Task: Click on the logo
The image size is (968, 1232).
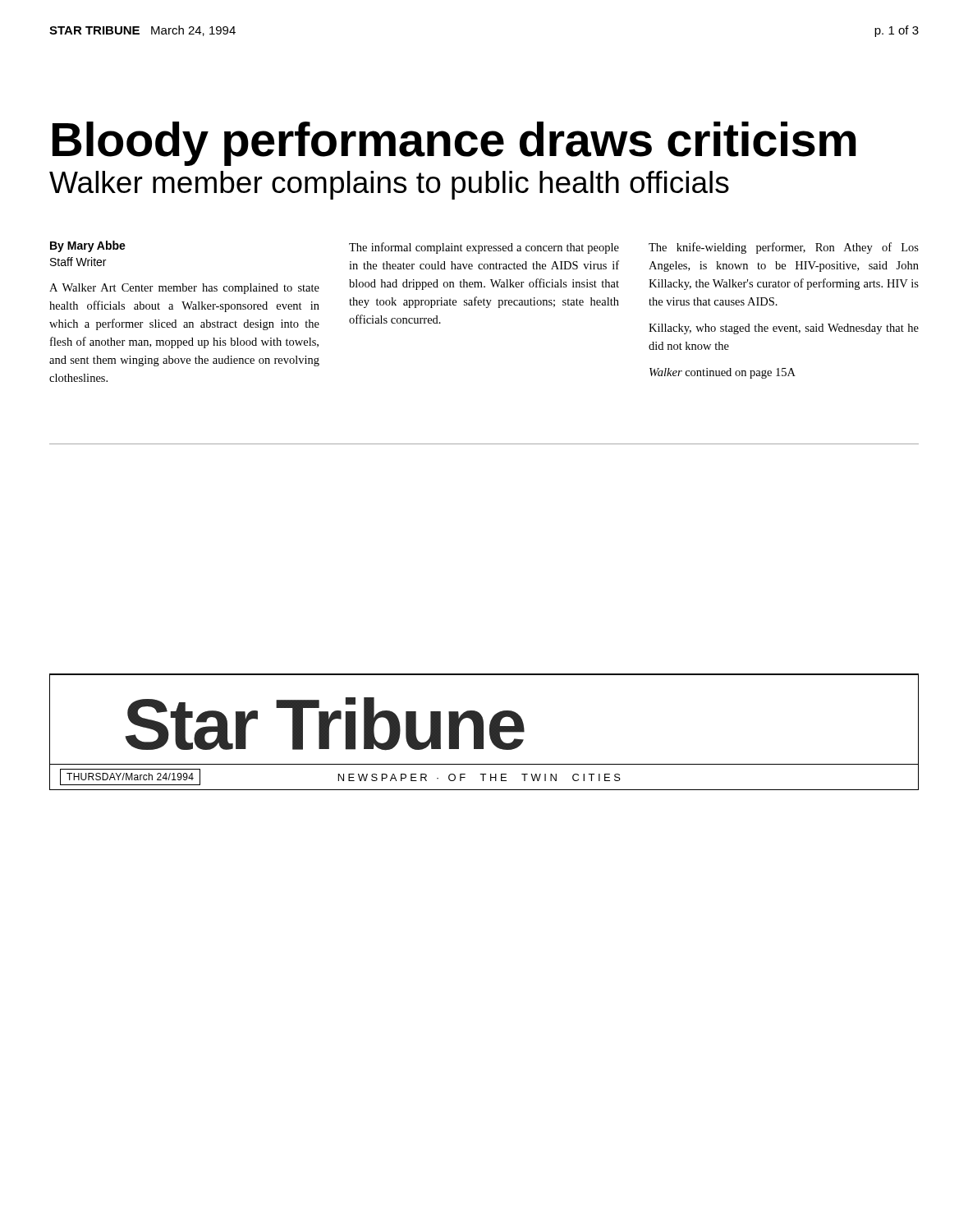Action: click(484, 732)
